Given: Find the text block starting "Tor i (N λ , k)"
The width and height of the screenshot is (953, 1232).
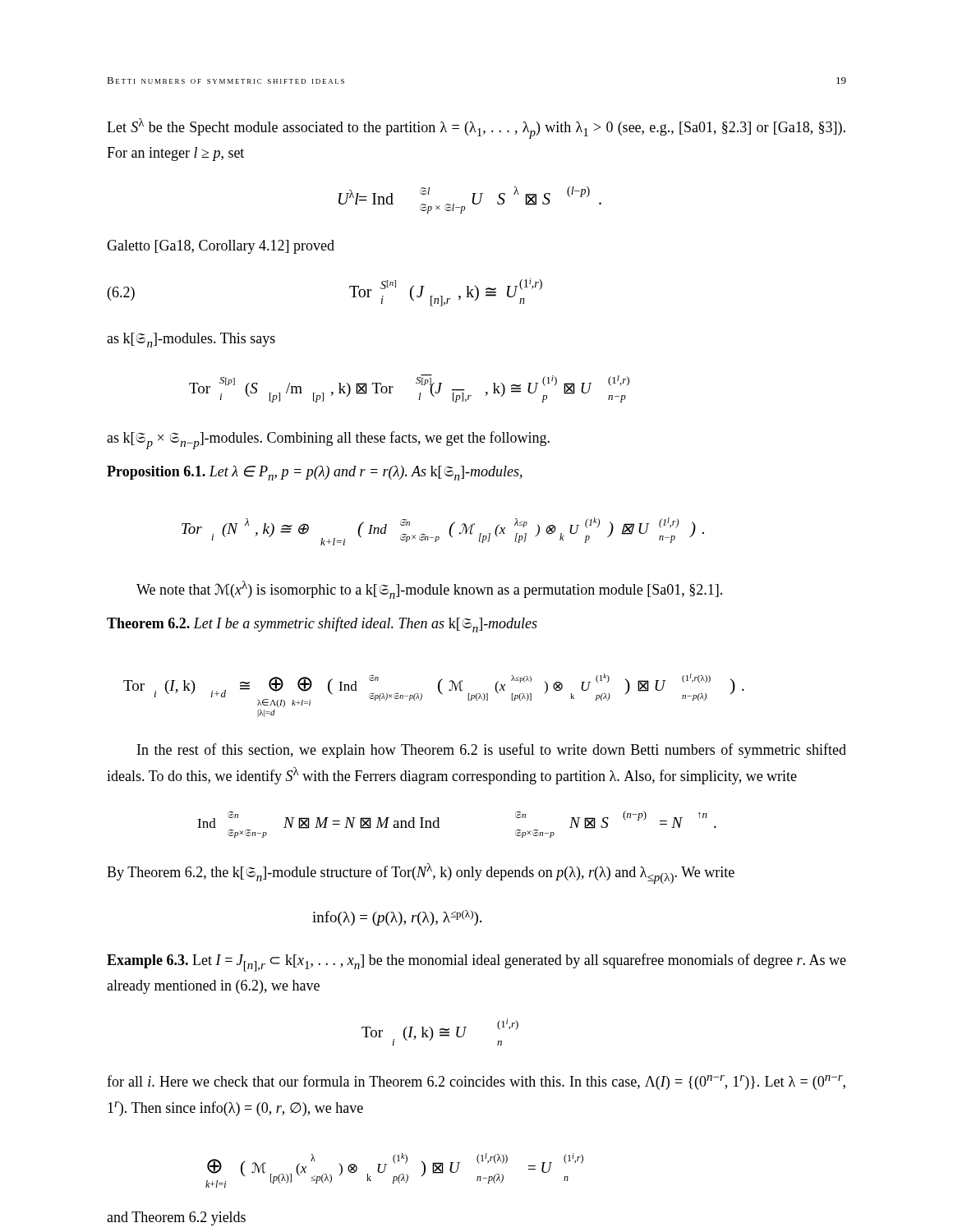Looking at the screenshot, I should pos(476,527).
